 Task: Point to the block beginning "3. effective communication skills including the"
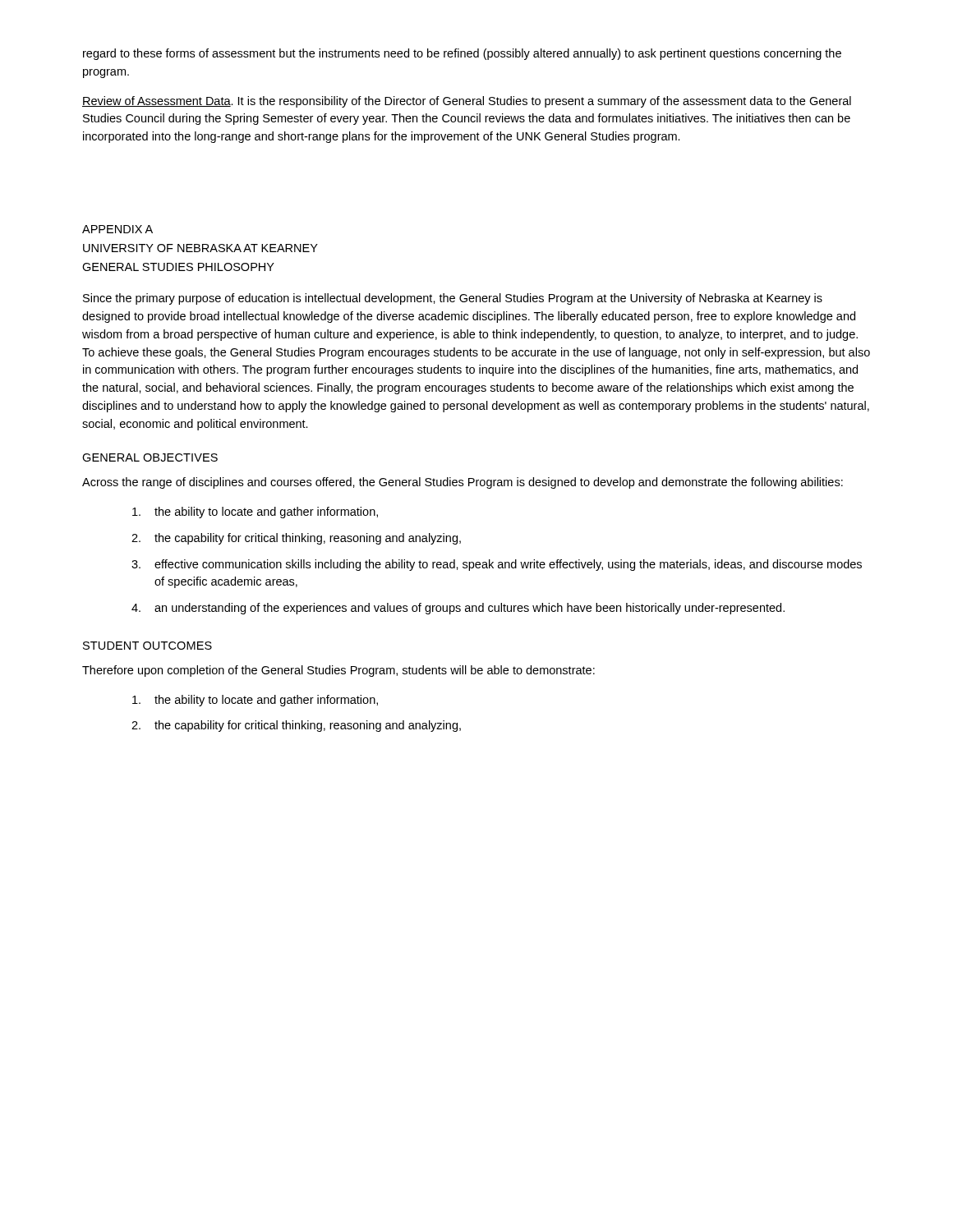point(501,573)
